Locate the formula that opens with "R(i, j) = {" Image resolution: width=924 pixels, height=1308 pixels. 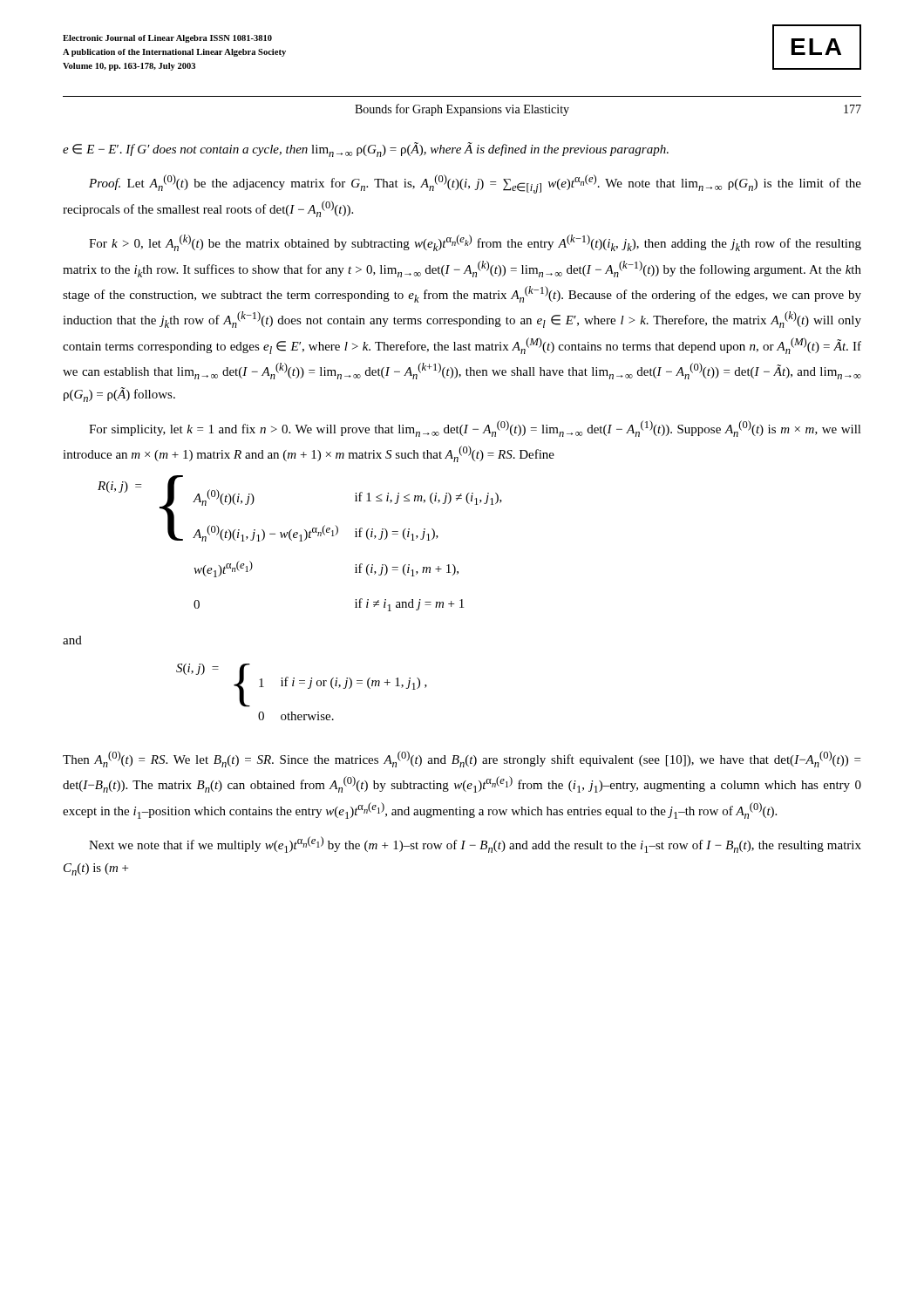(x=300, y=549)
